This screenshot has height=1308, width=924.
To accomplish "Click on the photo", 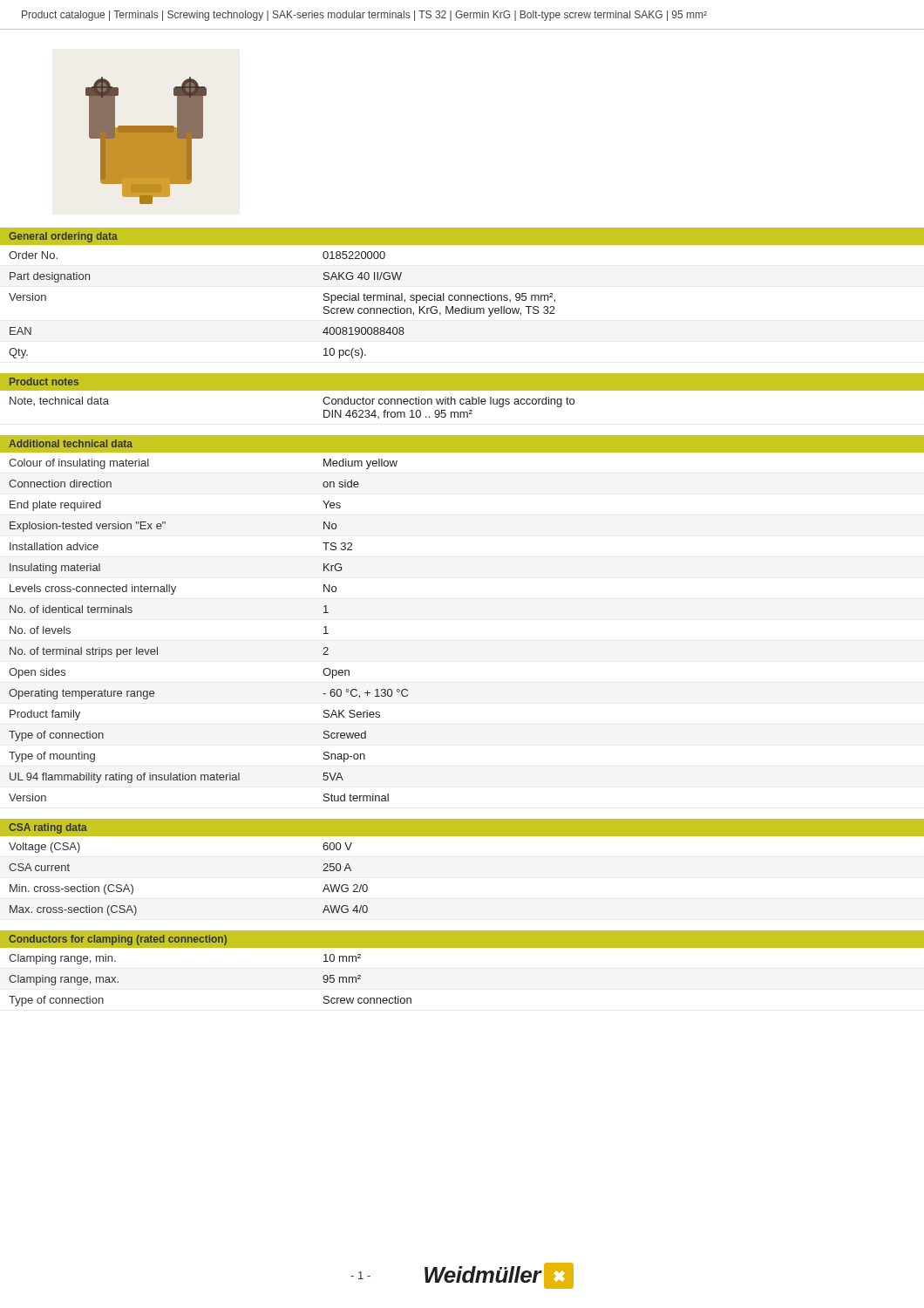I will [462, 129].
